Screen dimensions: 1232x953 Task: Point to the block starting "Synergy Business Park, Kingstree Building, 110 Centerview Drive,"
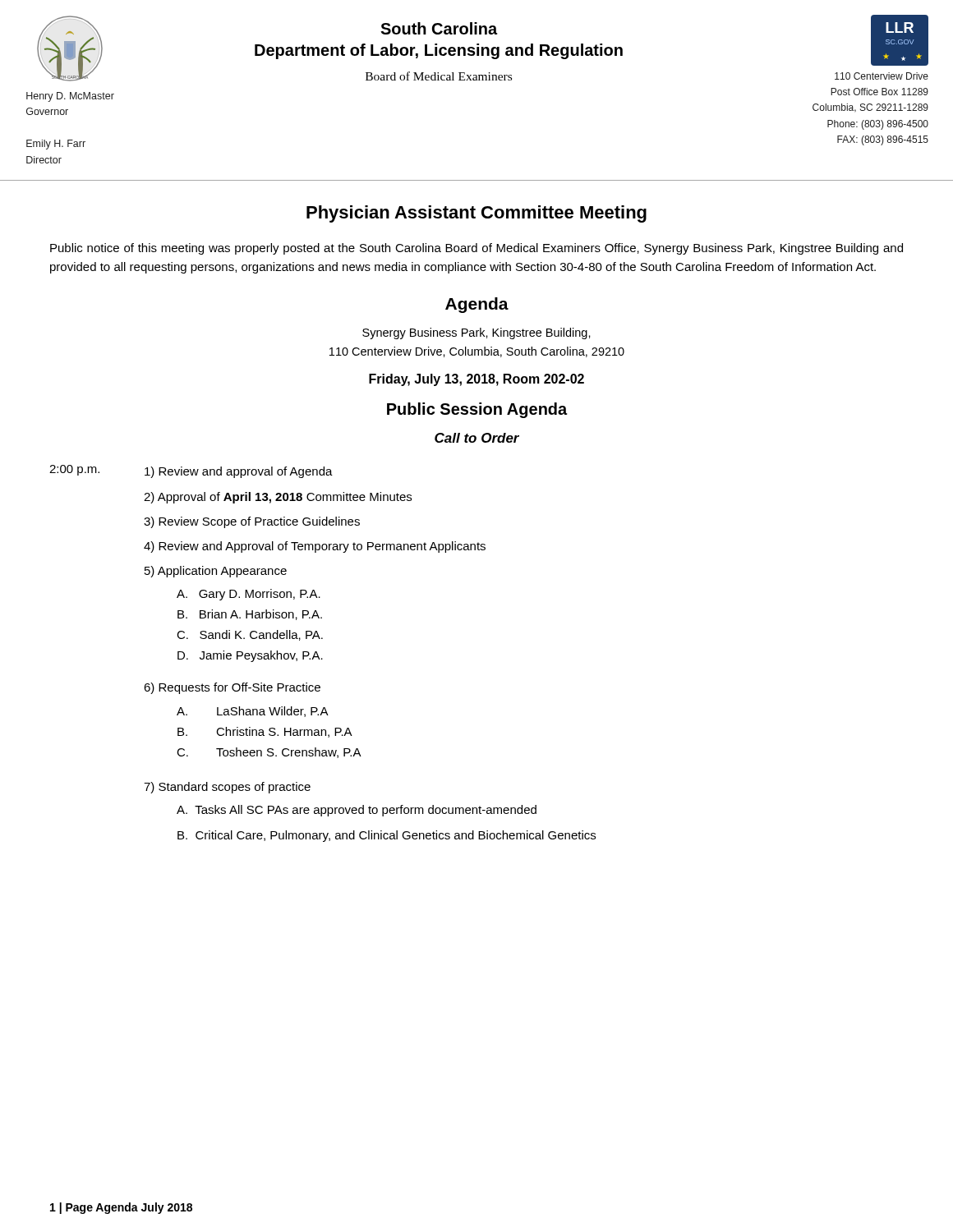pos(476,342)
